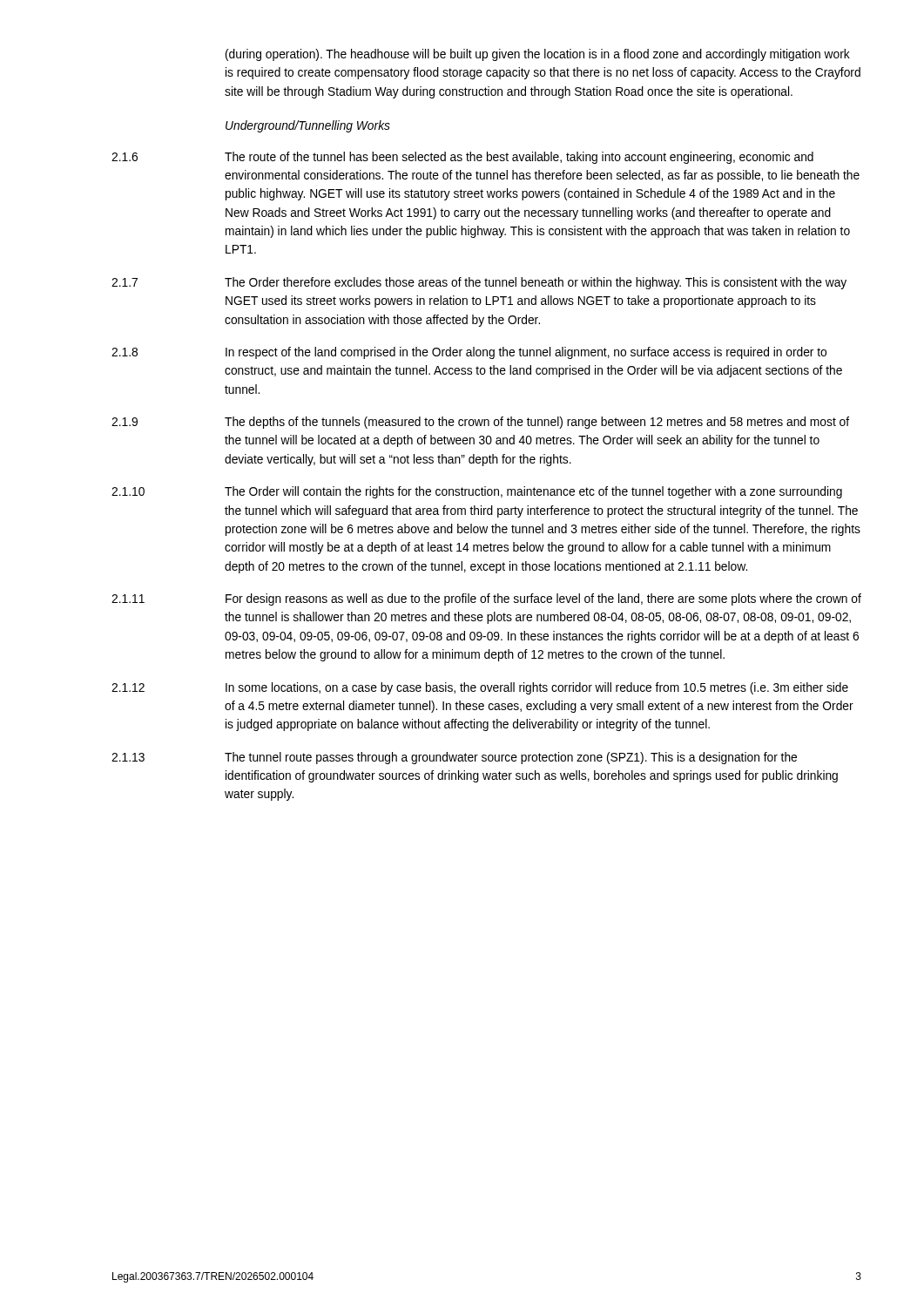Where is the passage that starts "1.9 The depths"?
Screen dimensions: 1307x924
(x=486, y=441)
